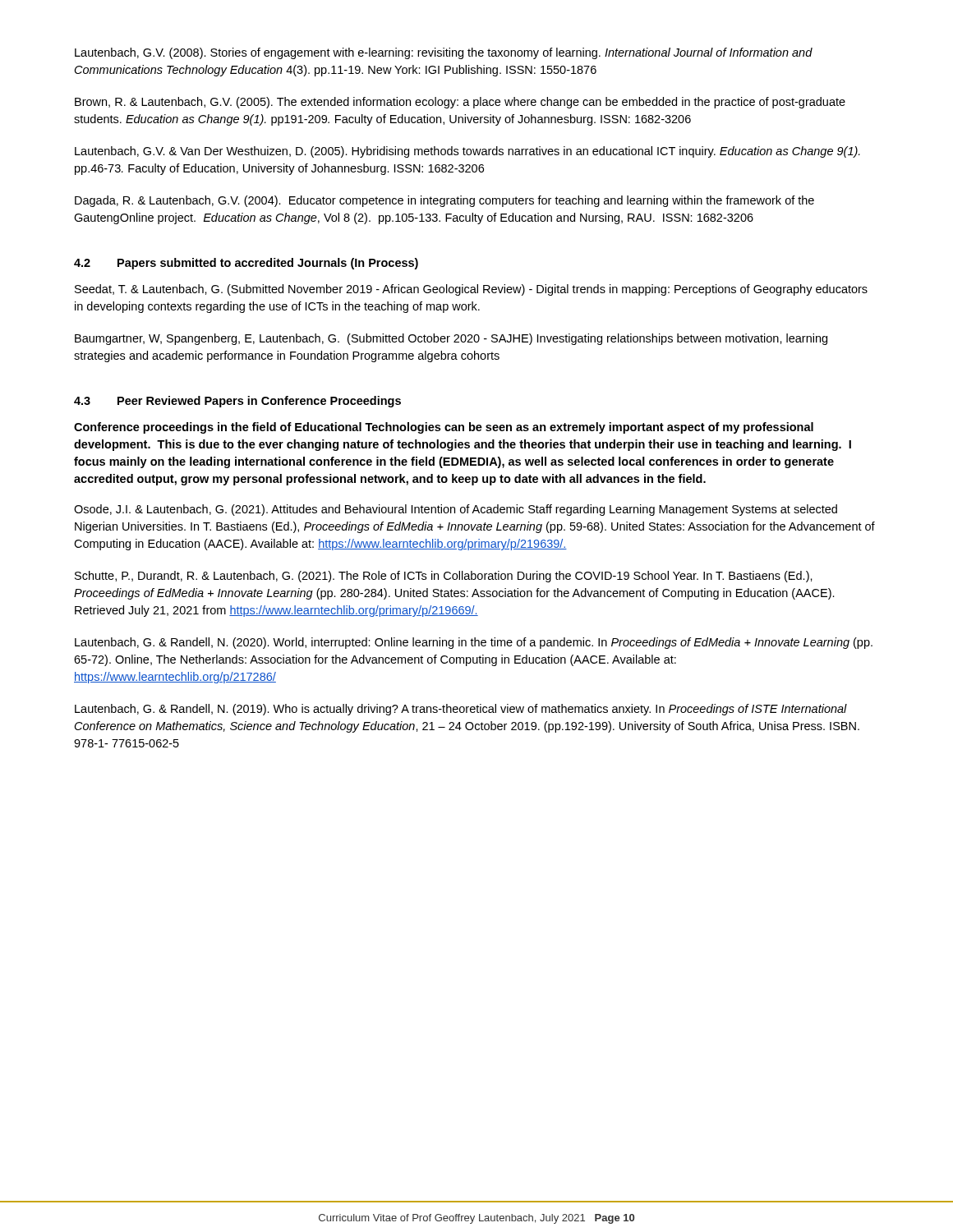Click on the passage starting "Baumgartner, W, Spangenberg, E, Lautenbach, G. (Submitted October"
This screenshot has width=953, height=1232.
click(451, 347)
